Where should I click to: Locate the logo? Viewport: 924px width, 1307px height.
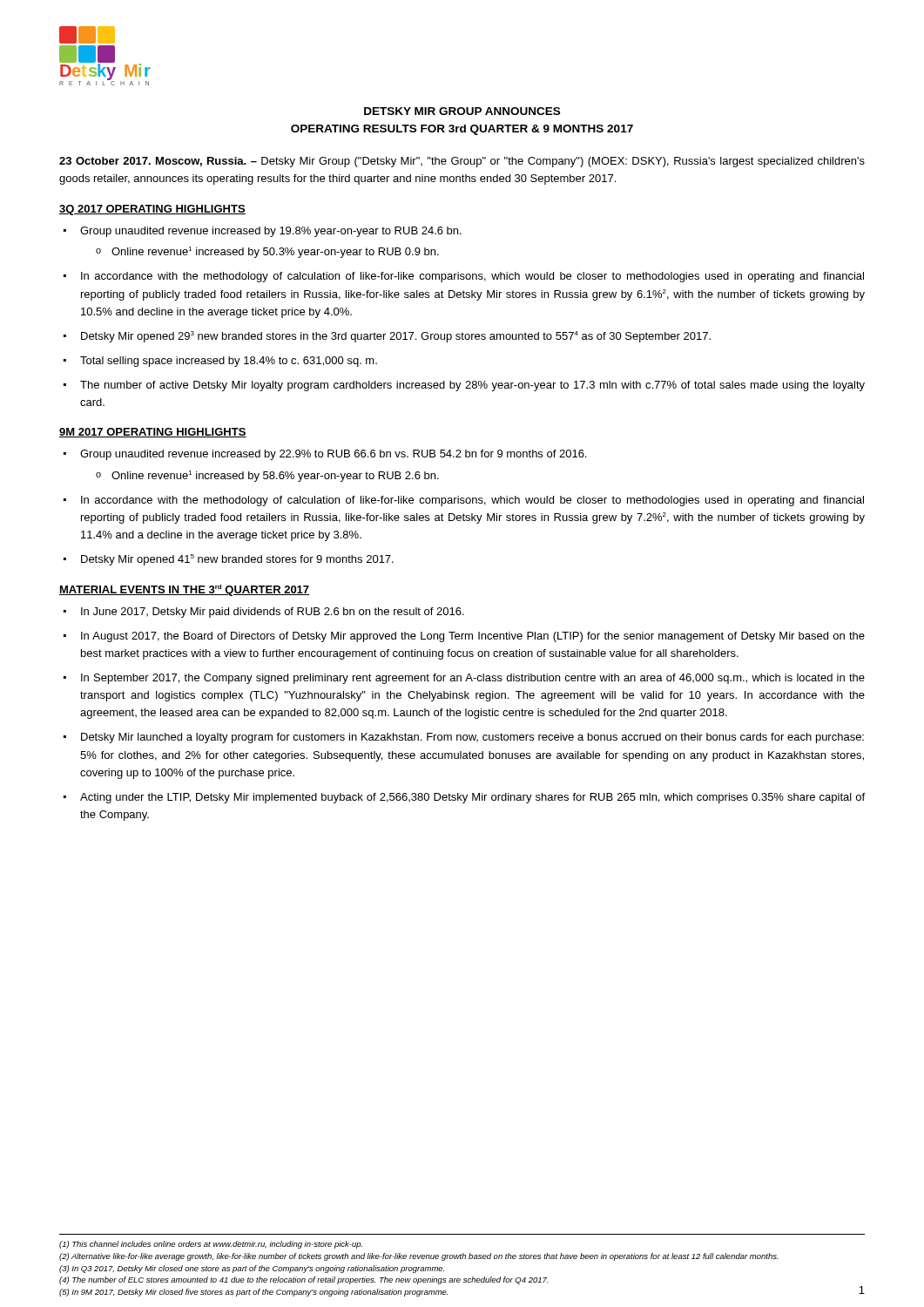pos(462,57)
